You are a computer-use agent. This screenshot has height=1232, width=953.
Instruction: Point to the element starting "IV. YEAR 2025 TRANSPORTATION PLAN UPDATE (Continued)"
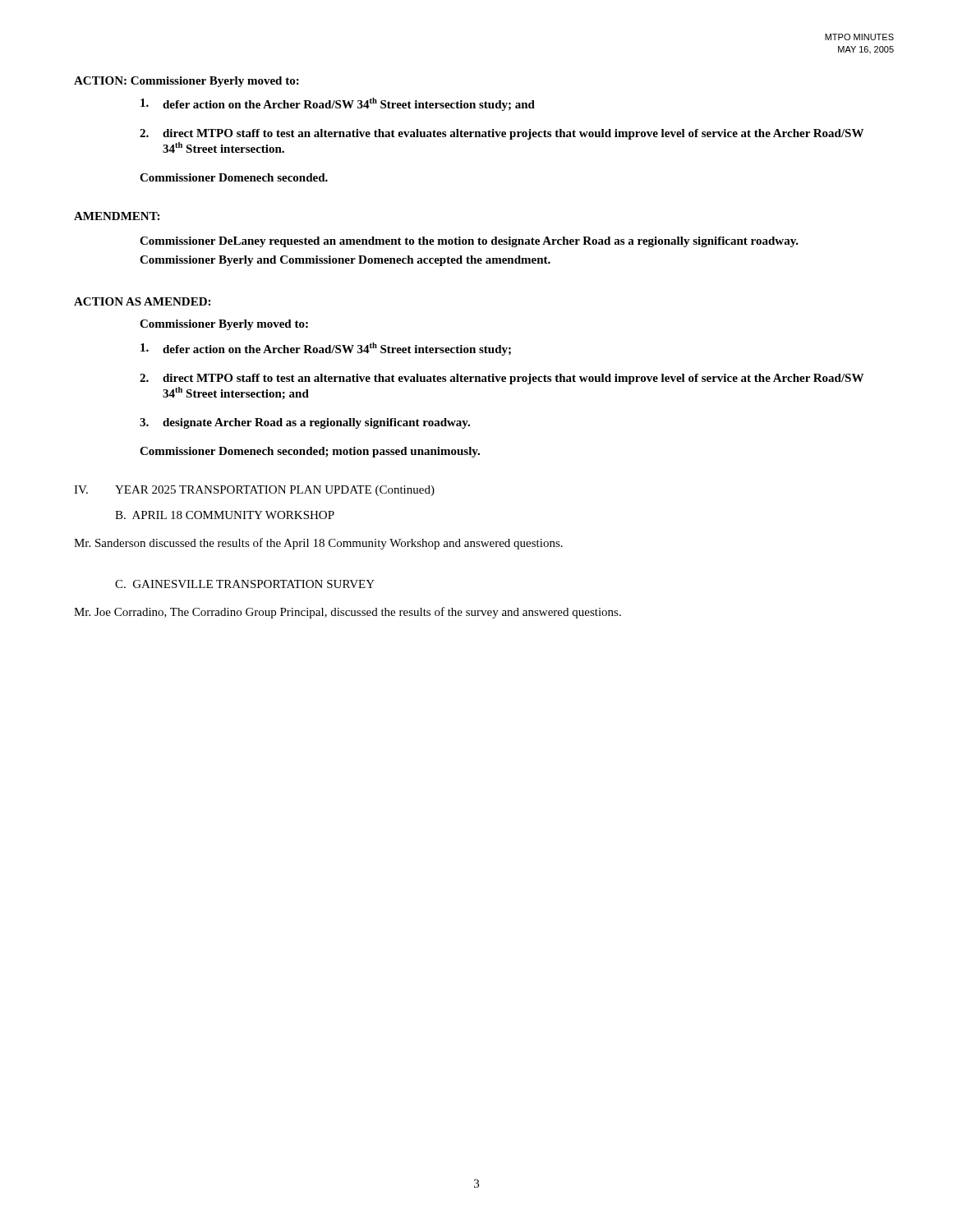point(254,490)
